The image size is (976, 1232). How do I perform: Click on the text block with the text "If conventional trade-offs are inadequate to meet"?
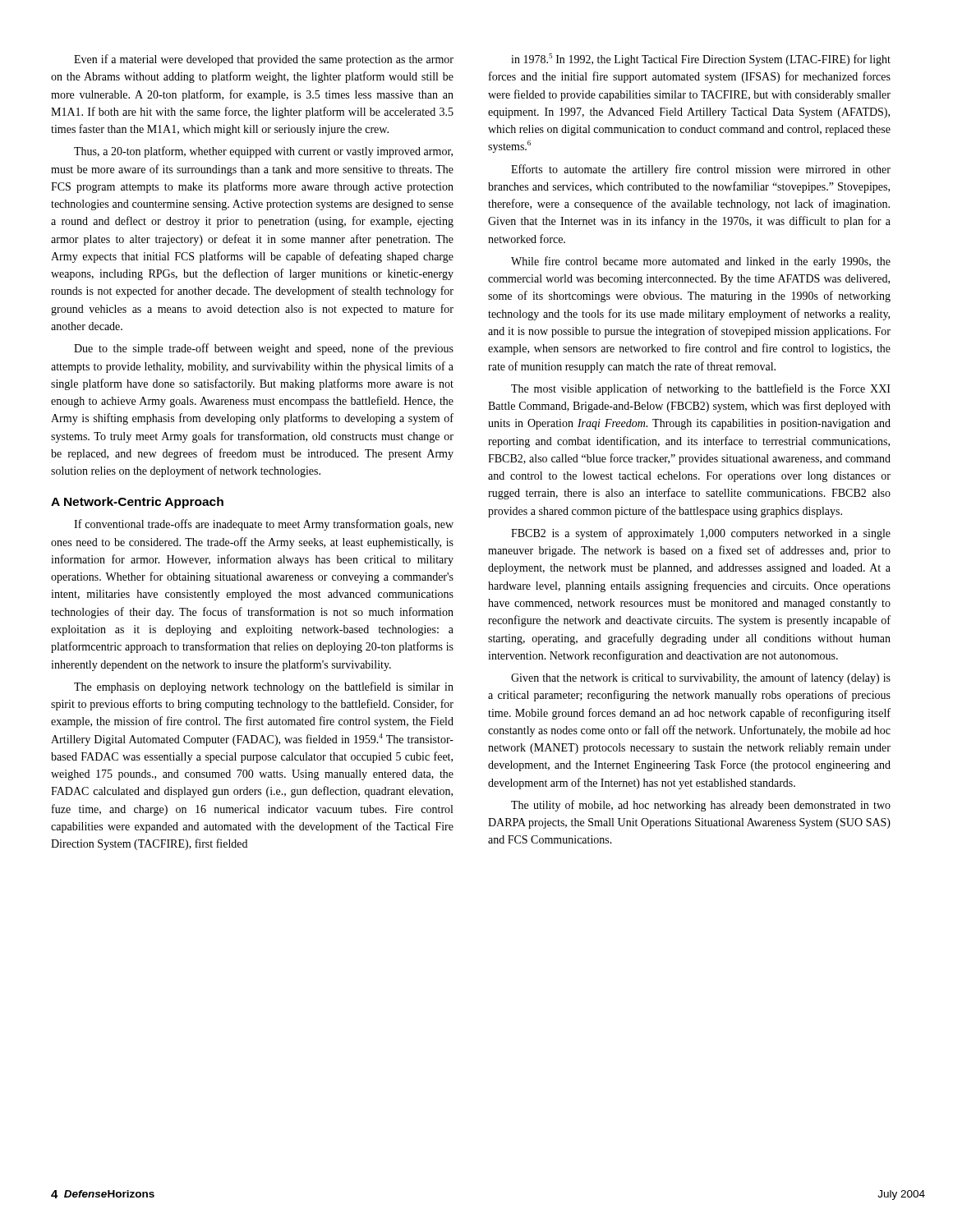pyautogui.click(x=252, y=684)
